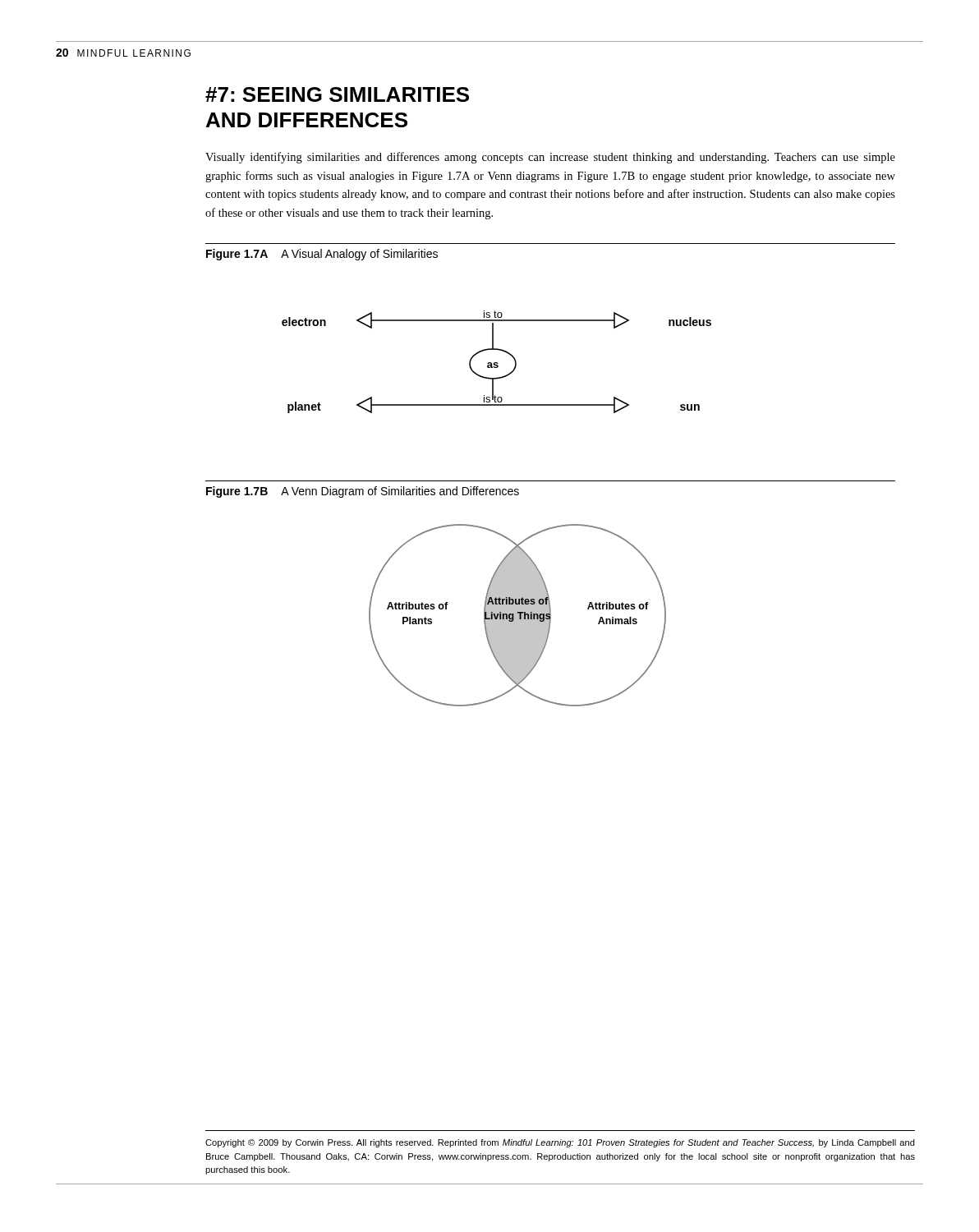The image size is (979, 1232).
Task: Navigate to the passage starting "Copyright © 2009 by Corwin Press. All rights"
Action: (560, 1156)
